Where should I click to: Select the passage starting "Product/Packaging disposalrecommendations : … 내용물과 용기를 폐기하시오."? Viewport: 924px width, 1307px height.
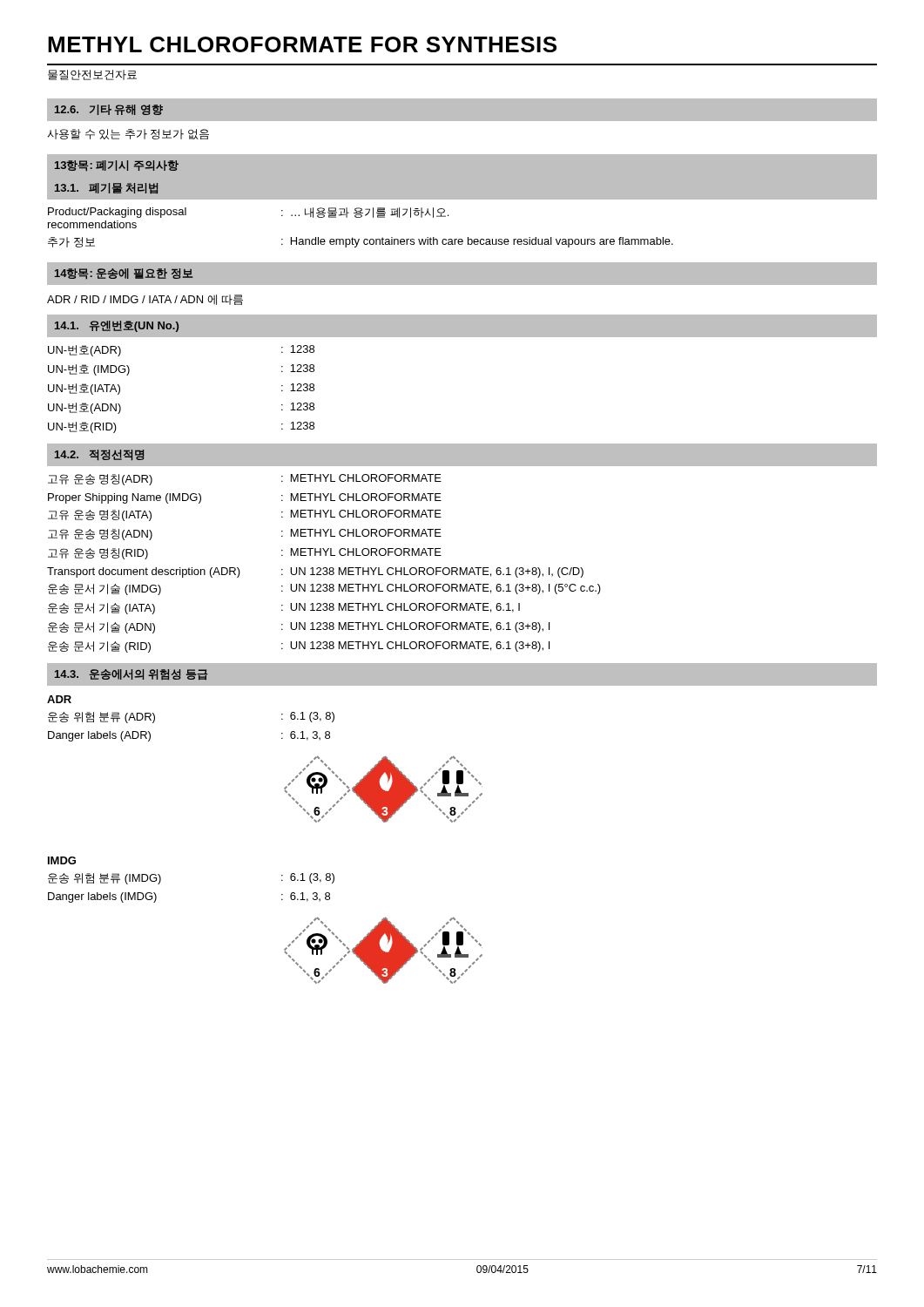pos(462,227)
